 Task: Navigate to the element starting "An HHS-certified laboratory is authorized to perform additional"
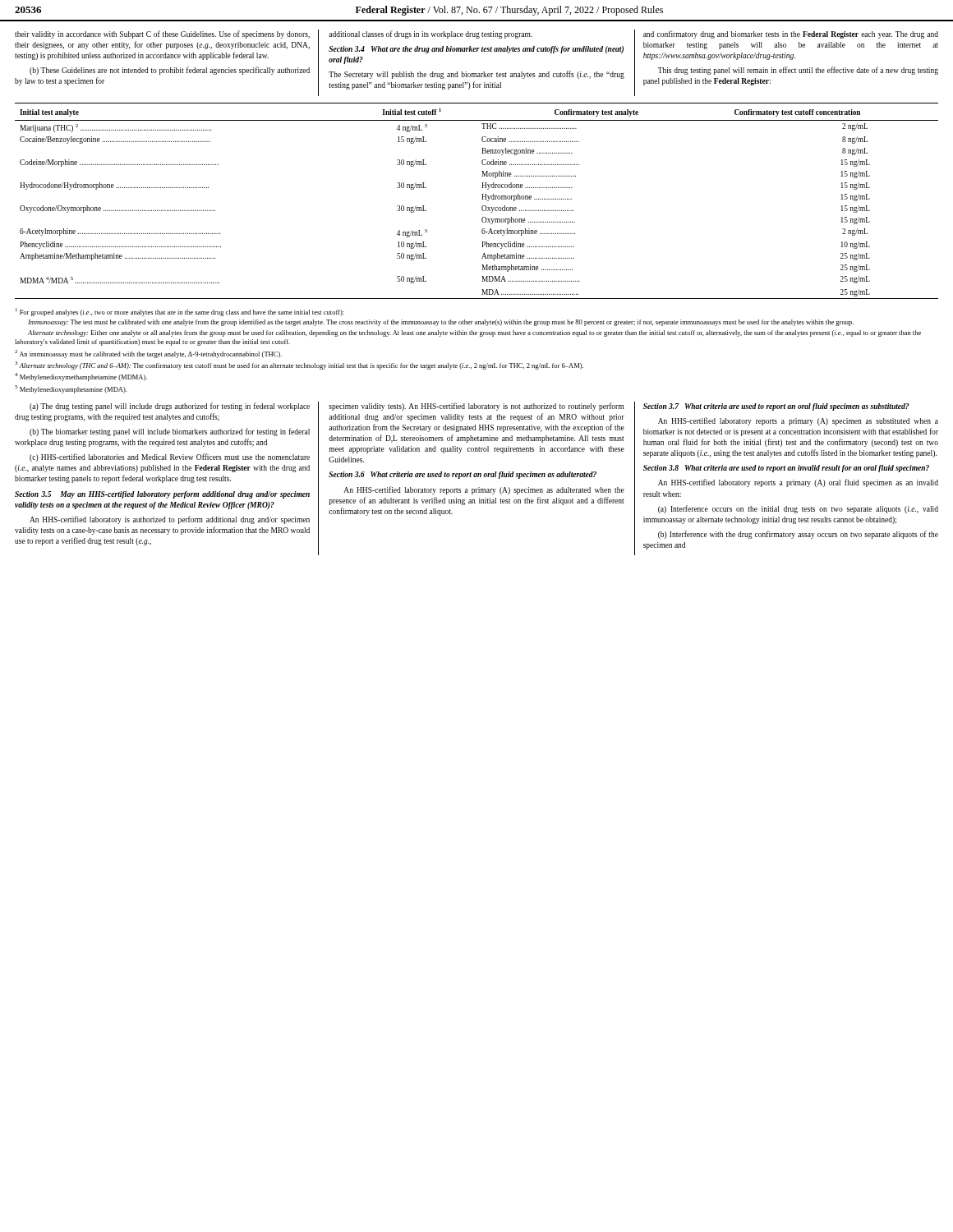point(162,530)
